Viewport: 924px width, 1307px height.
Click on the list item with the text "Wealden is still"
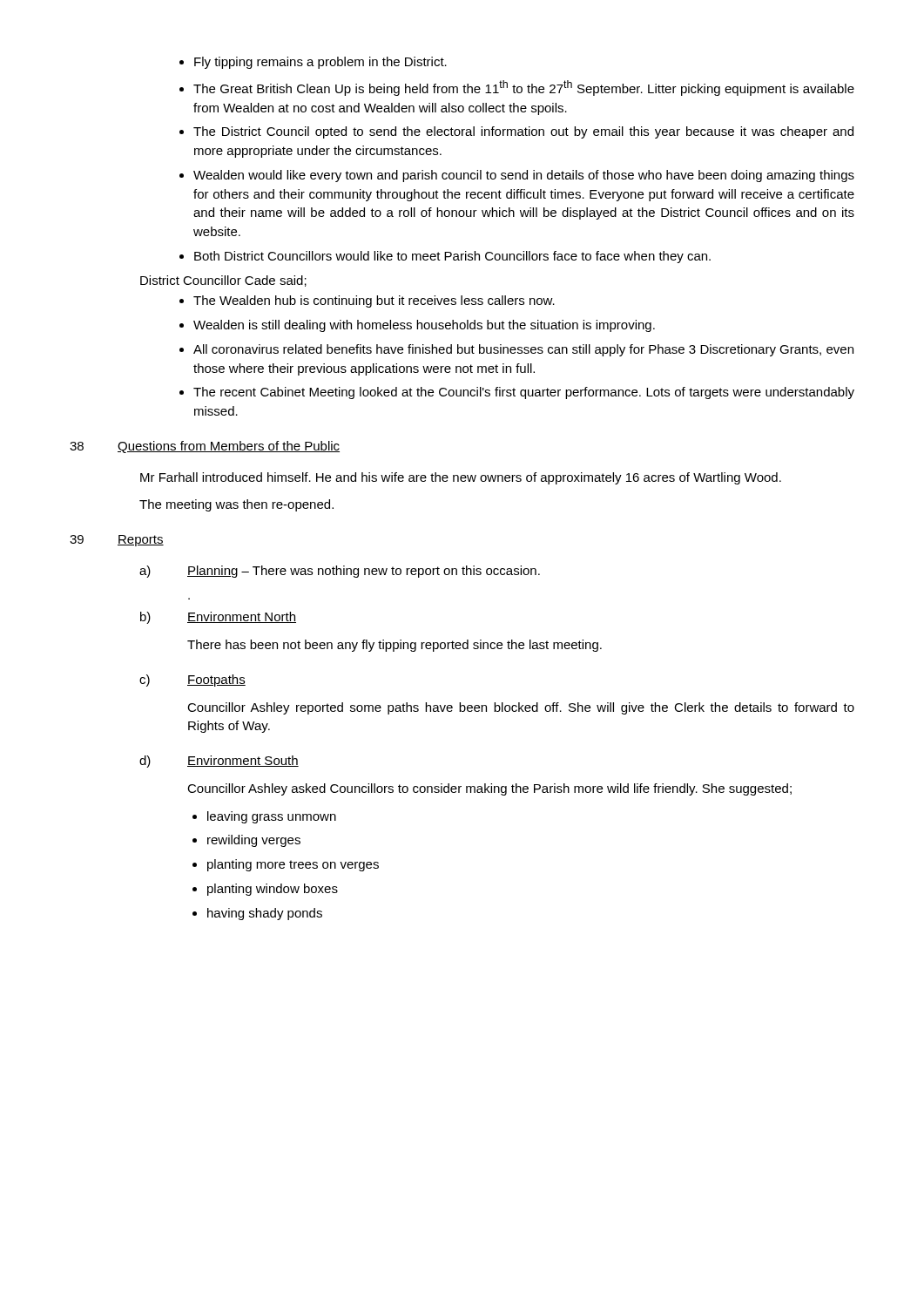[514, 325]
